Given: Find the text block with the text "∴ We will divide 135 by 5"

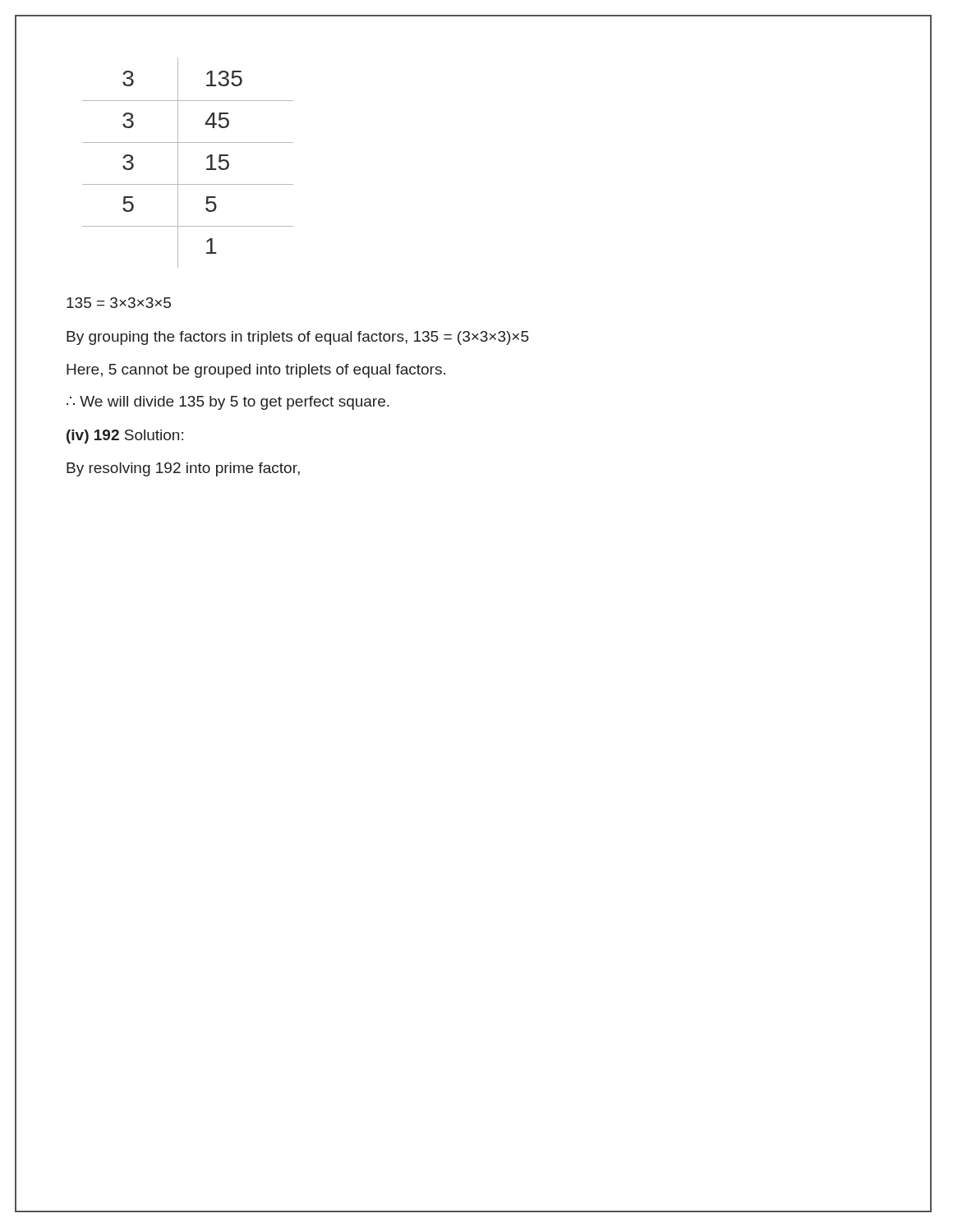Looking at the screenshot, I should (228, 401).
